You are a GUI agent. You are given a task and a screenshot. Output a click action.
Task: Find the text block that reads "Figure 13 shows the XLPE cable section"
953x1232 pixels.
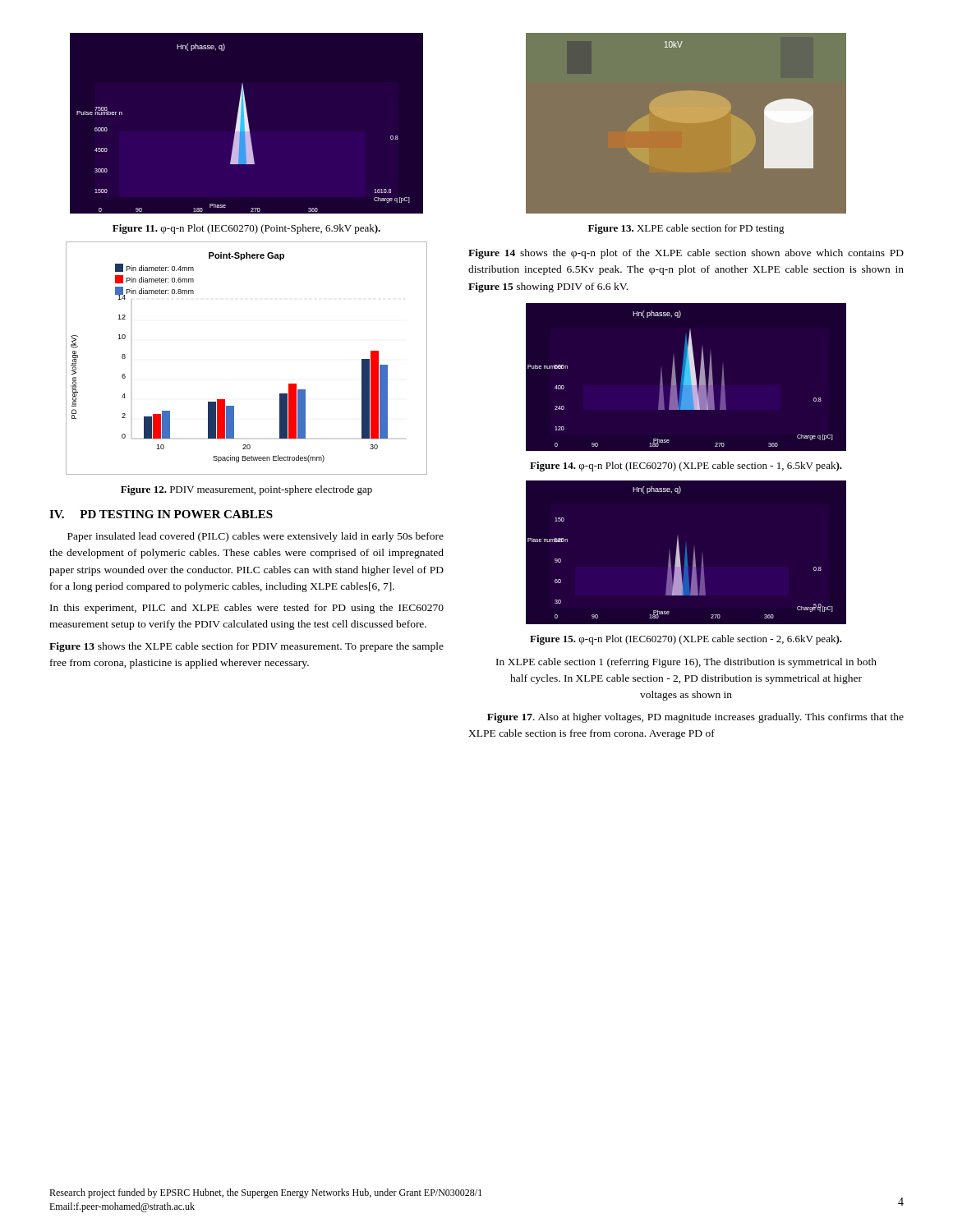tap(246, 654)
